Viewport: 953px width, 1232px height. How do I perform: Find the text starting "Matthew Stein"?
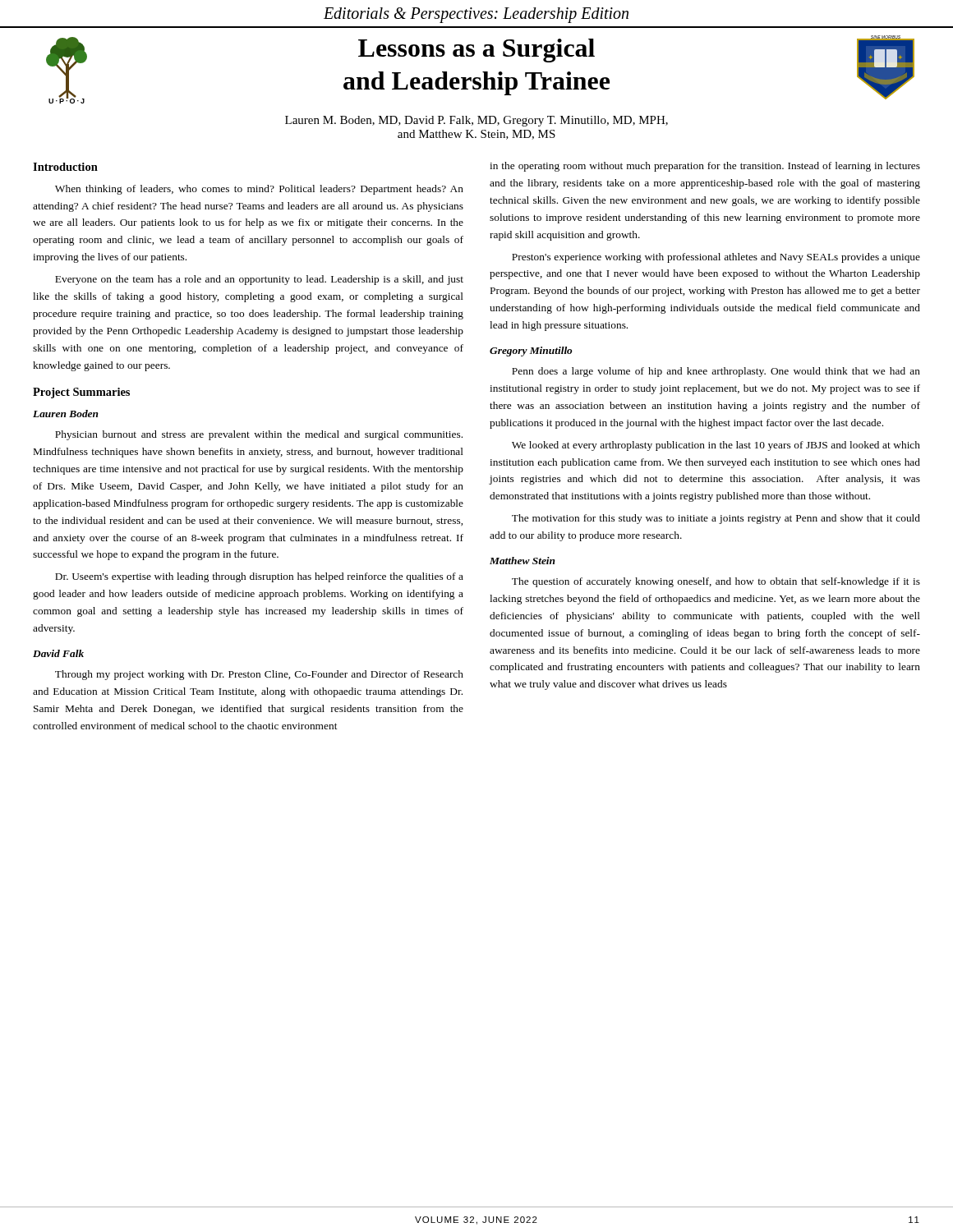pos(523,561)
